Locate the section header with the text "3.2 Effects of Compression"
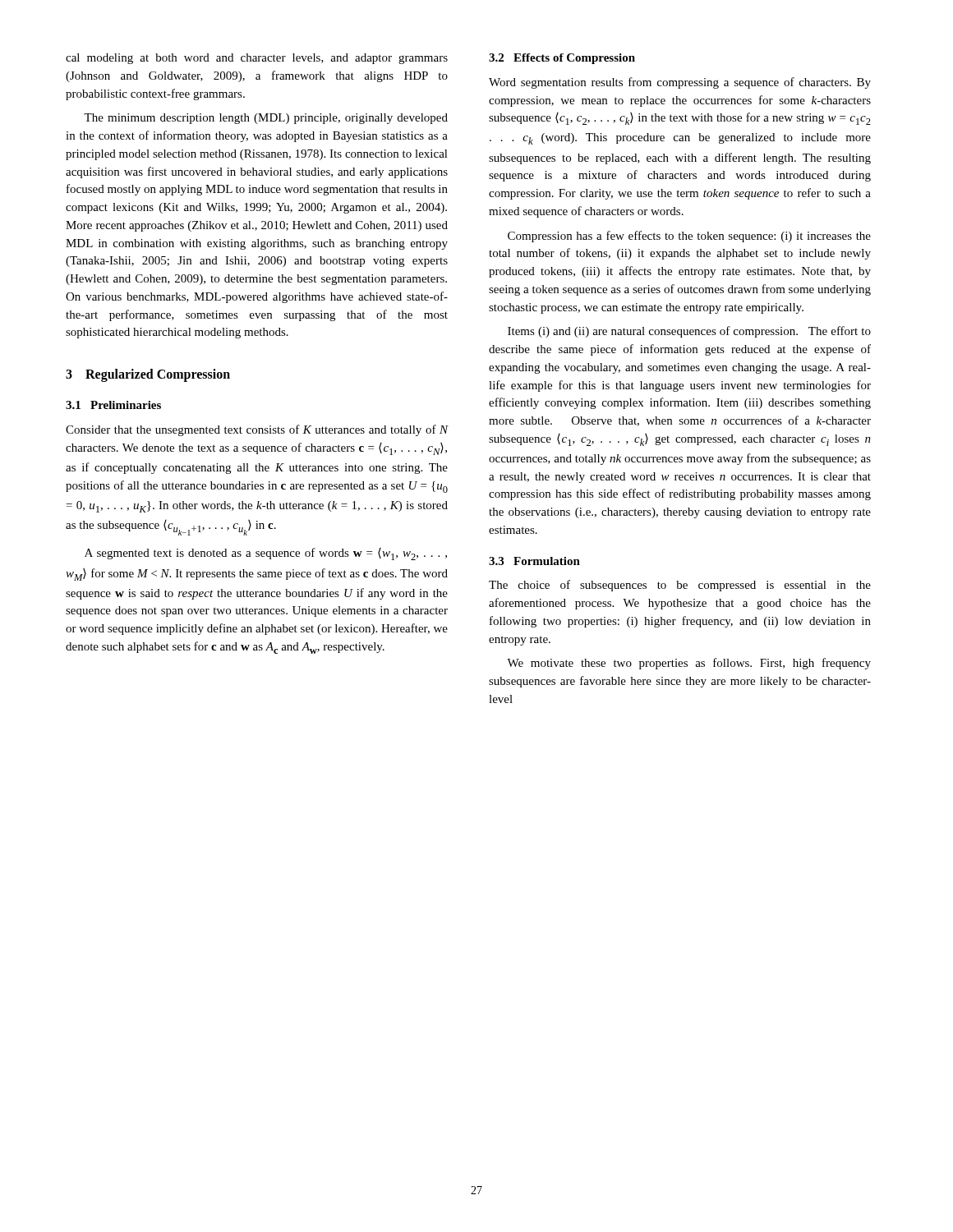953x1232 pixels. tap(562, 57)
